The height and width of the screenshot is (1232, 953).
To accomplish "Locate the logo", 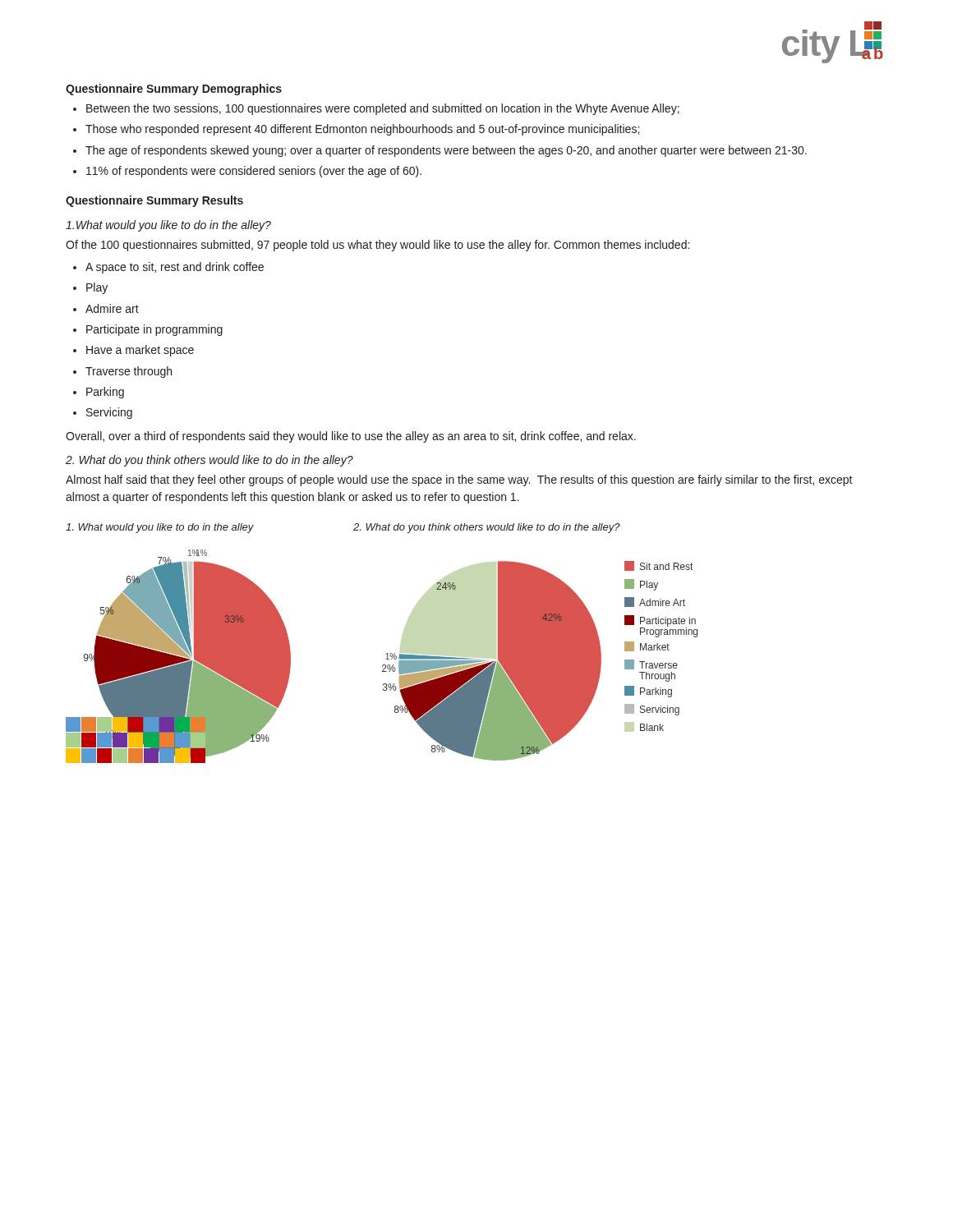I will [834, 42].
